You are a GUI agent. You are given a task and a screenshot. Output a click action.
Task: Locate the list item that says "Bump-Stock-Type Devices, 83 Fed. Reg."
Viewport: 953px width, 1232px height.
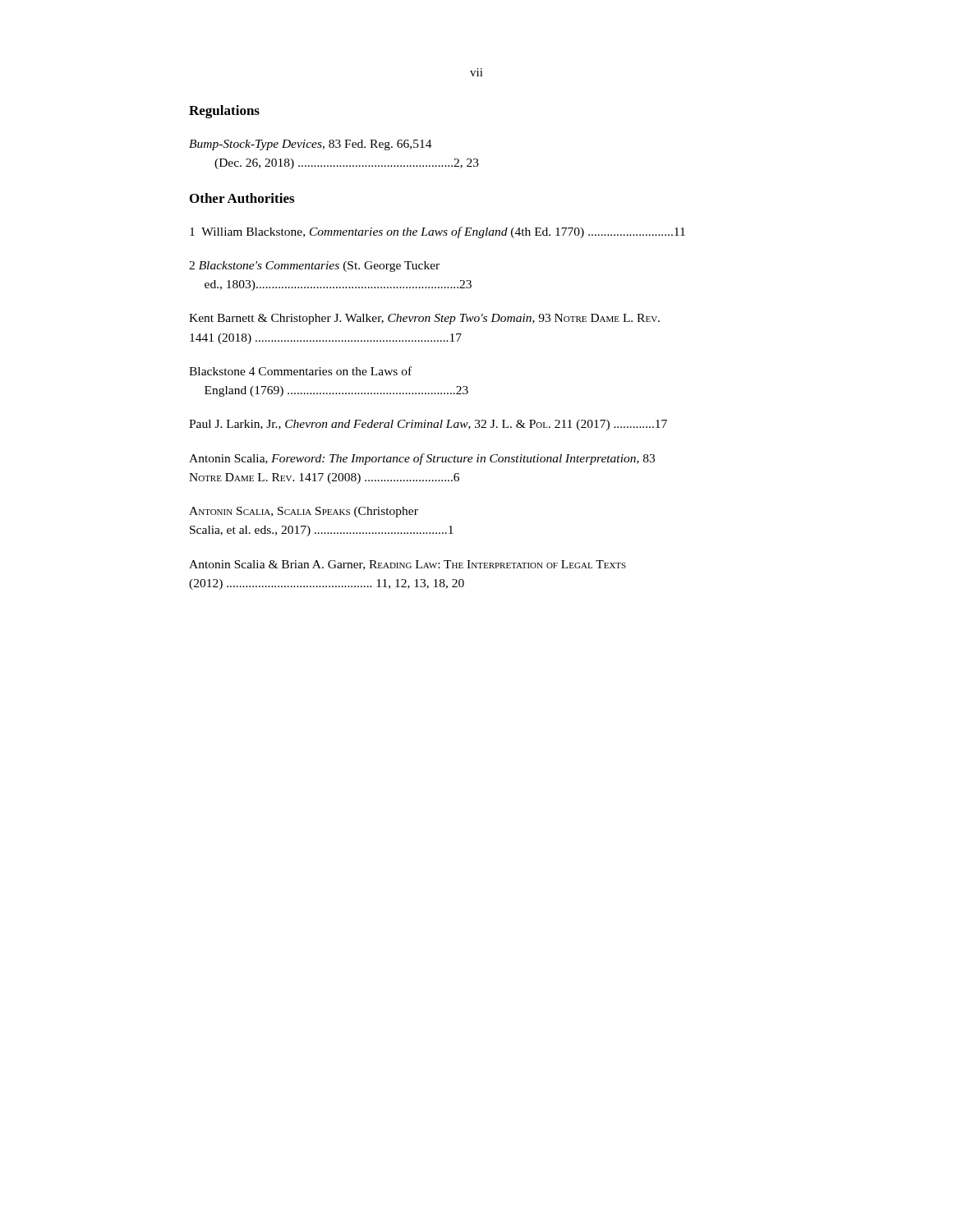click(476, 154)
